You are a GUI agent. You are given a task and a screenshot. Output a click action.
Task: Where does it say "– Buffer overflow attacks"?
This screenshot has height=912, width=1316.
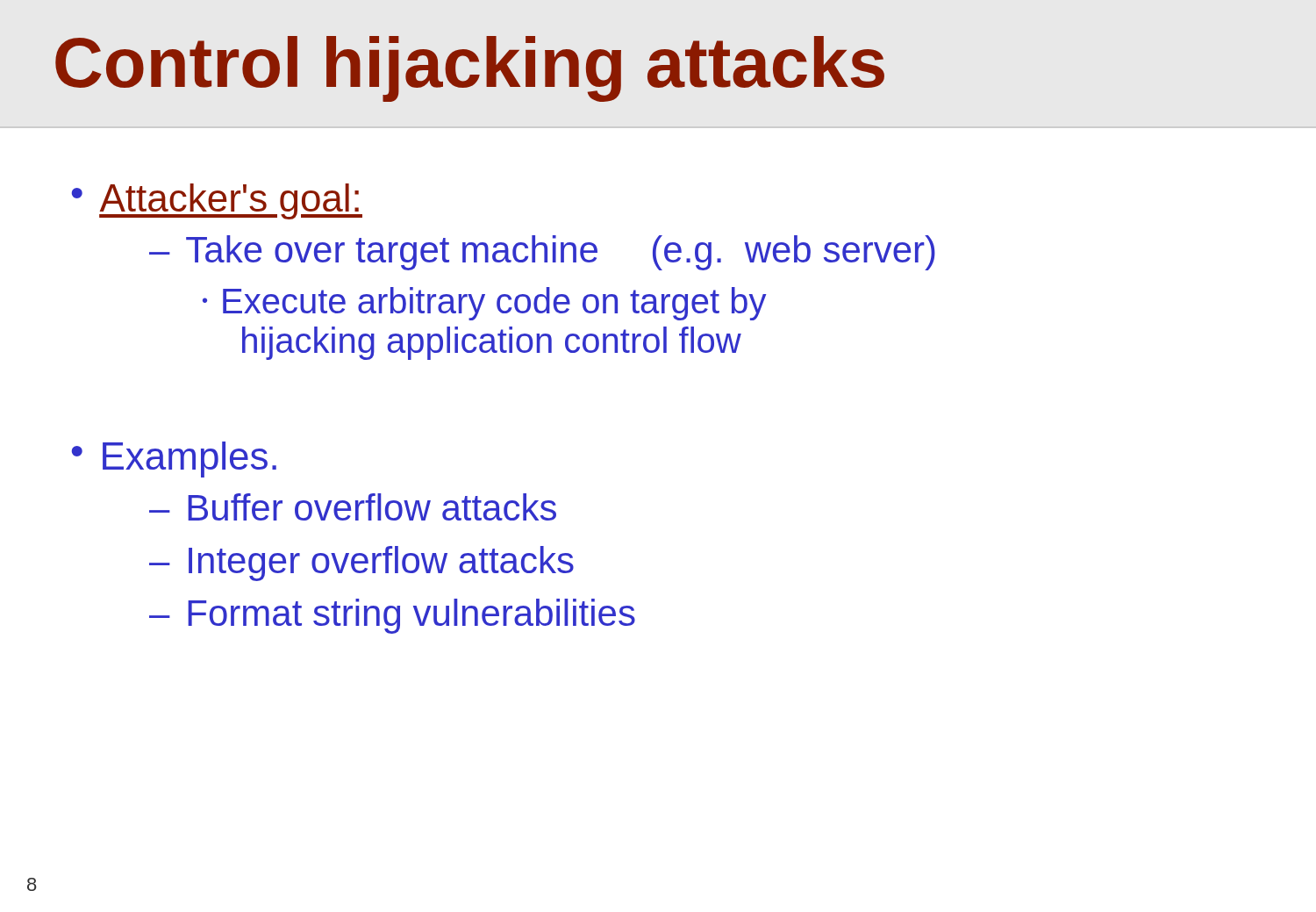click(353, 508)
